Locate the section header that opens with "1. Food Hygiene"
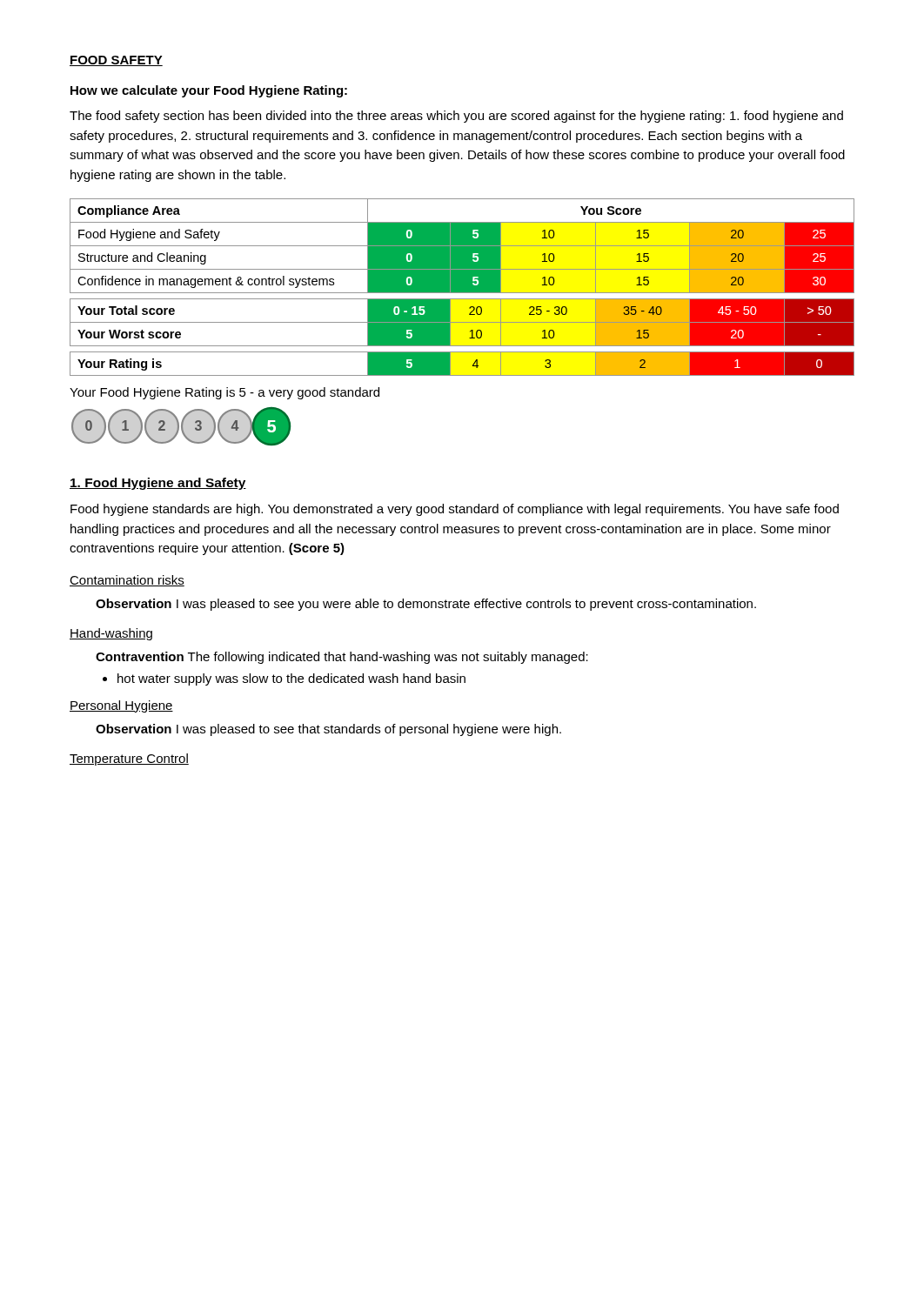 click(158, 482)
